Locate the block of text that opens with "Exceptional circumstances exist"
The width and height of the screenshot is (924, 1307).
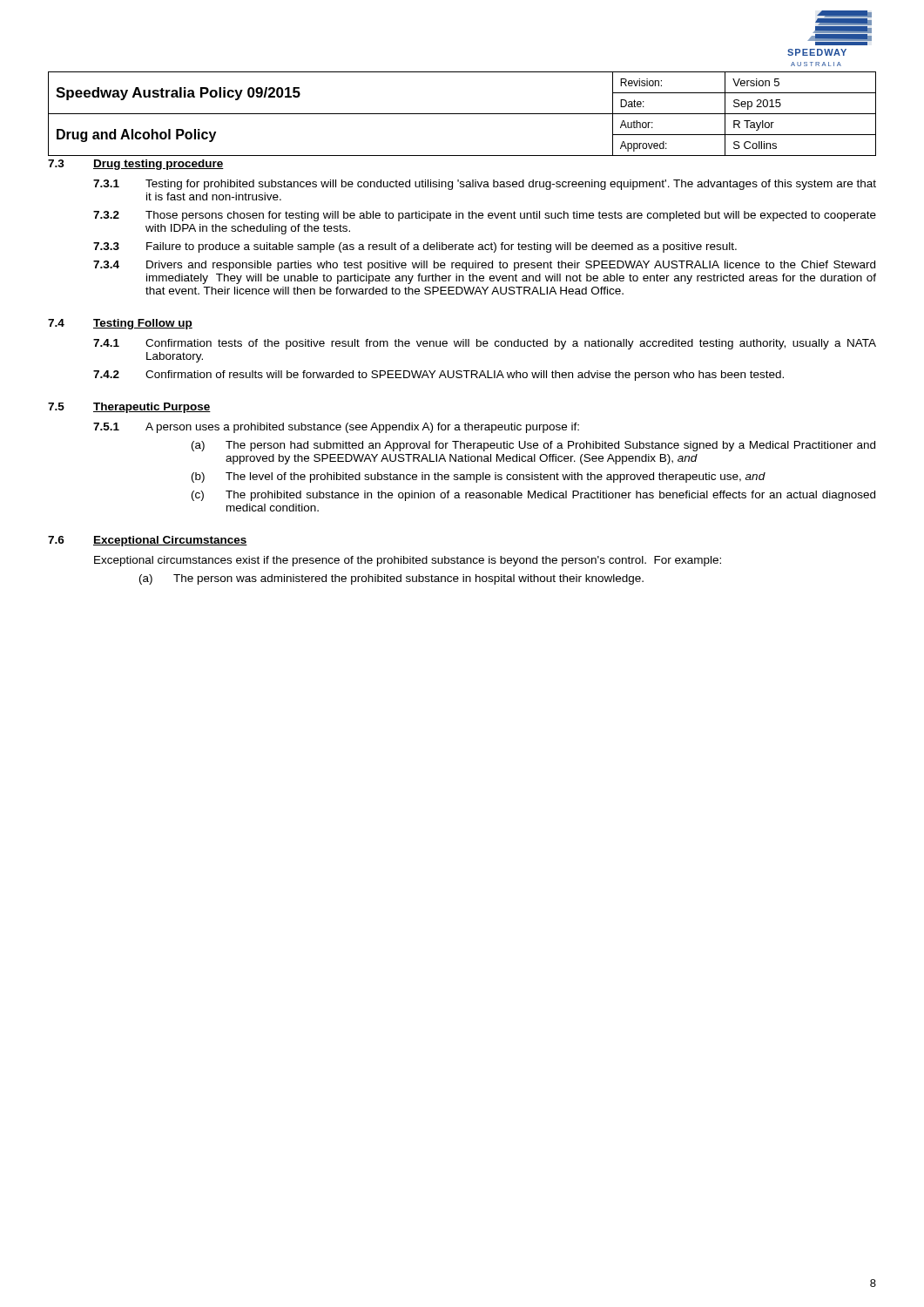tap(408, 560)
